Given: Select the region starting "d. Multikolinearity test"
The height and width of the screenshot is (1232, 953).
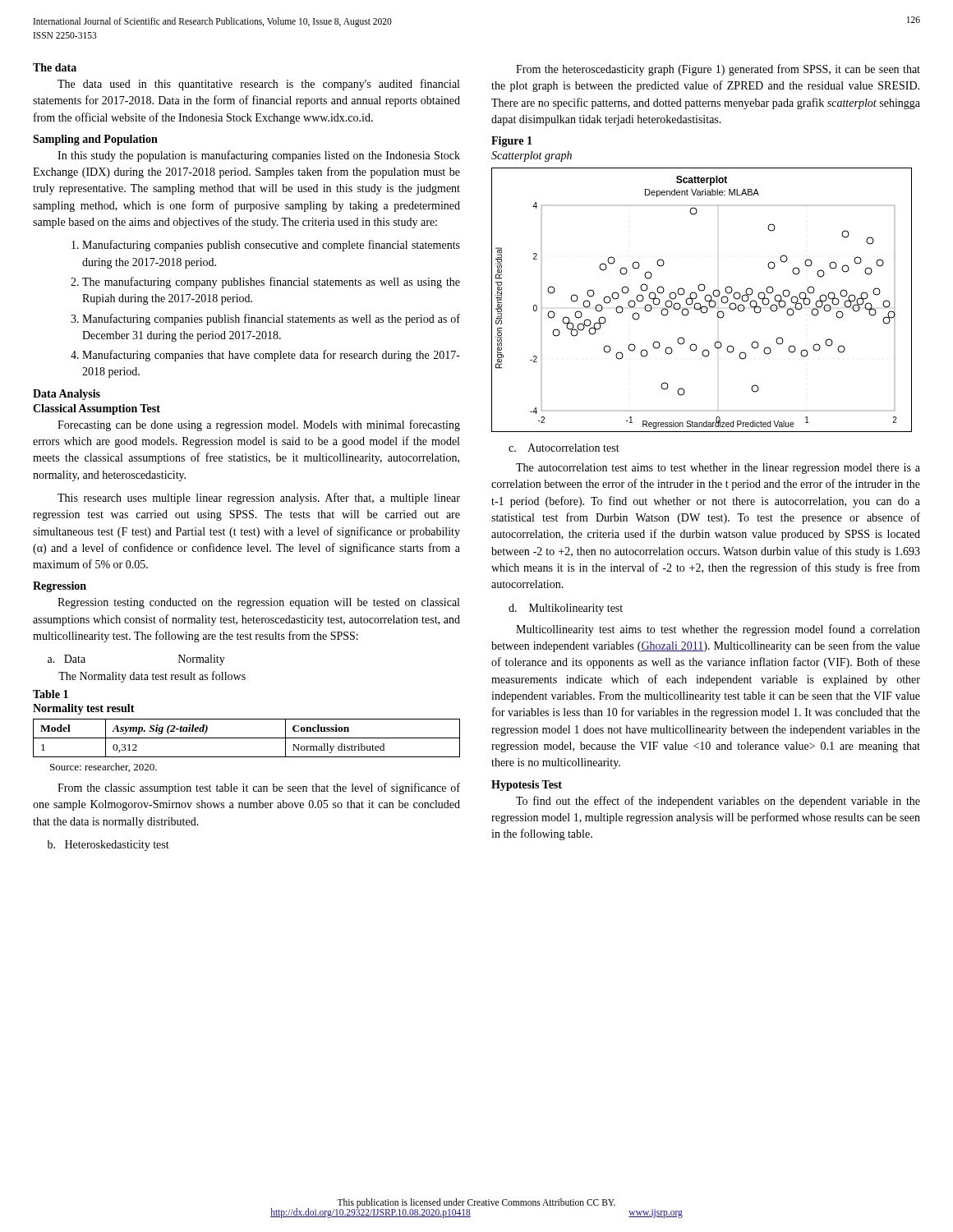Looking at the screenshot, I should [x=557, y=608].
